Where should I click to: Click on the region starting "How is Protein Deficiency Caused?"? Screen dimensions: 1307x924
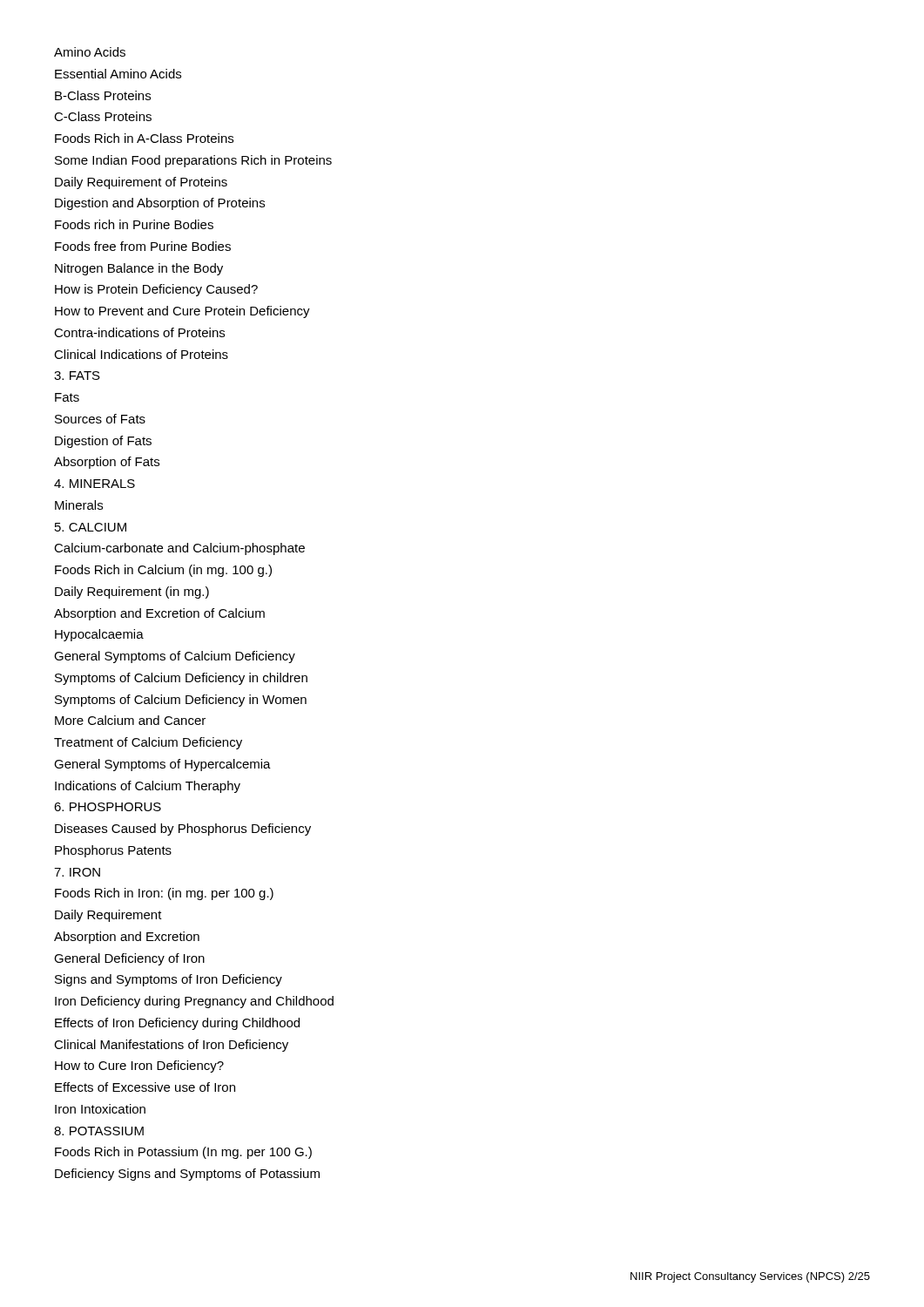(x=156, y=289)
